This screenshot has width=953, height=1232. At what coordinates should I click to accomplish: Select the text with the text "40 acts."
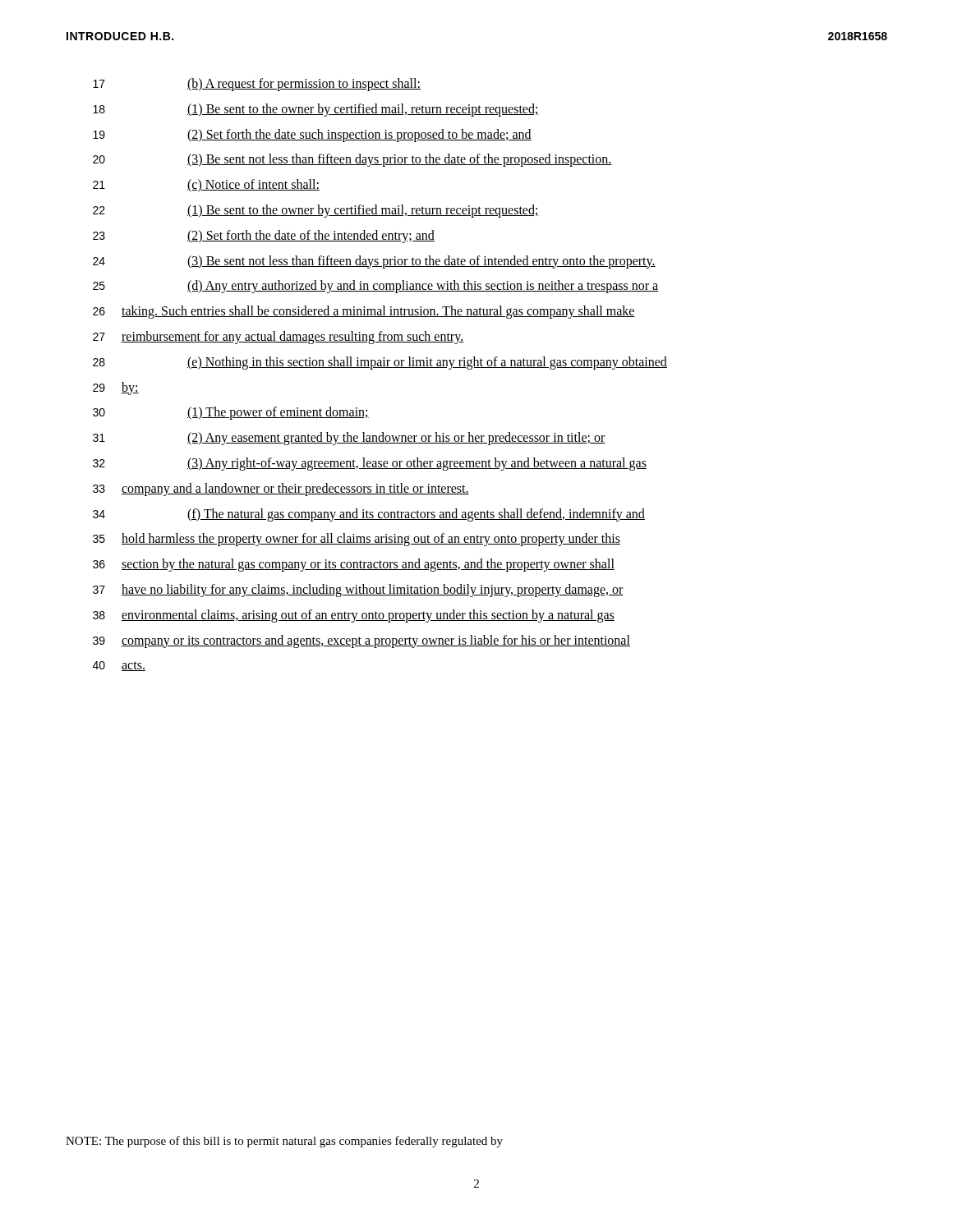(x=119, y=666)
